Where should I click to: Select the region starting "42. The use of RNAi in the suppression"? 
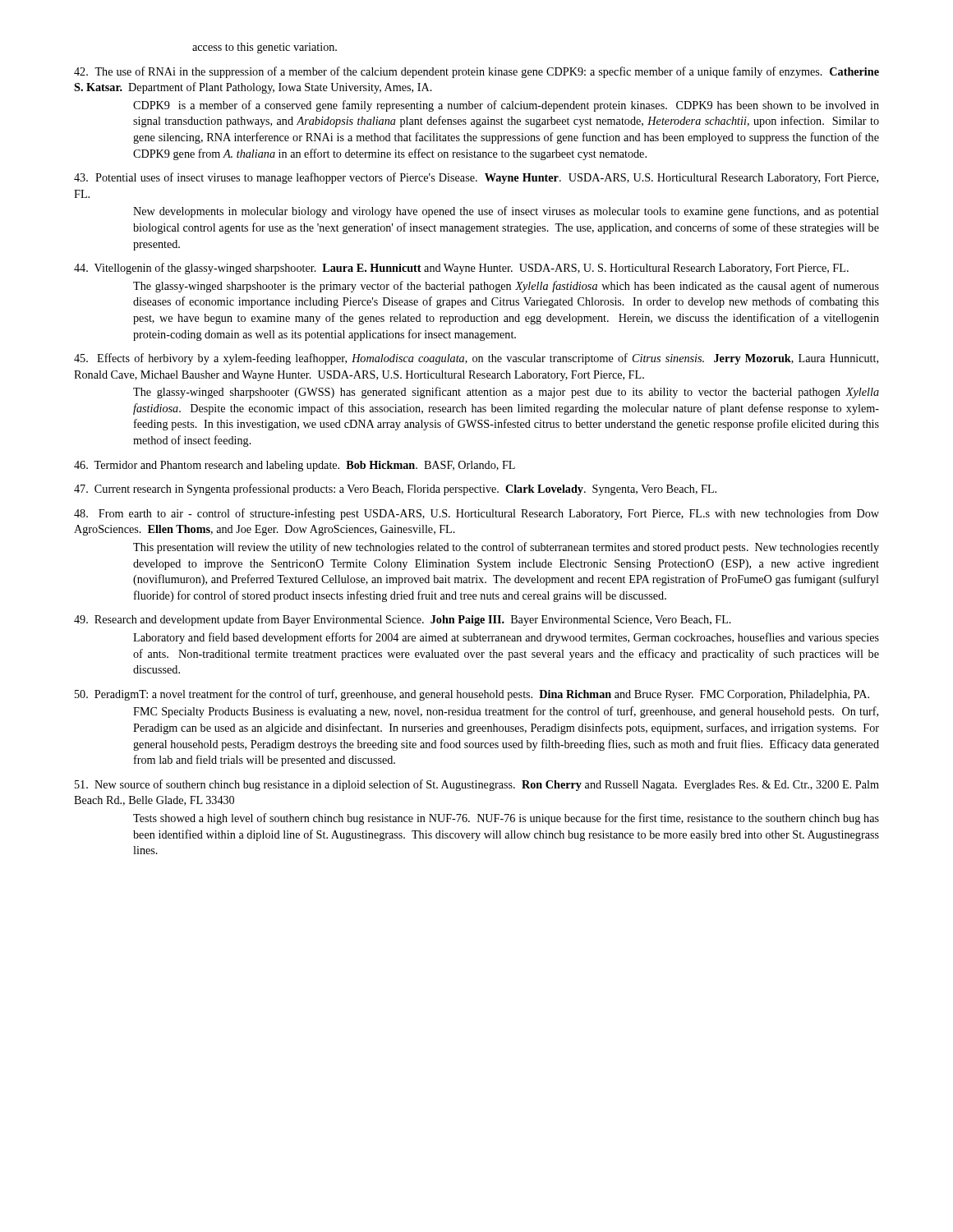click(476, 113)
